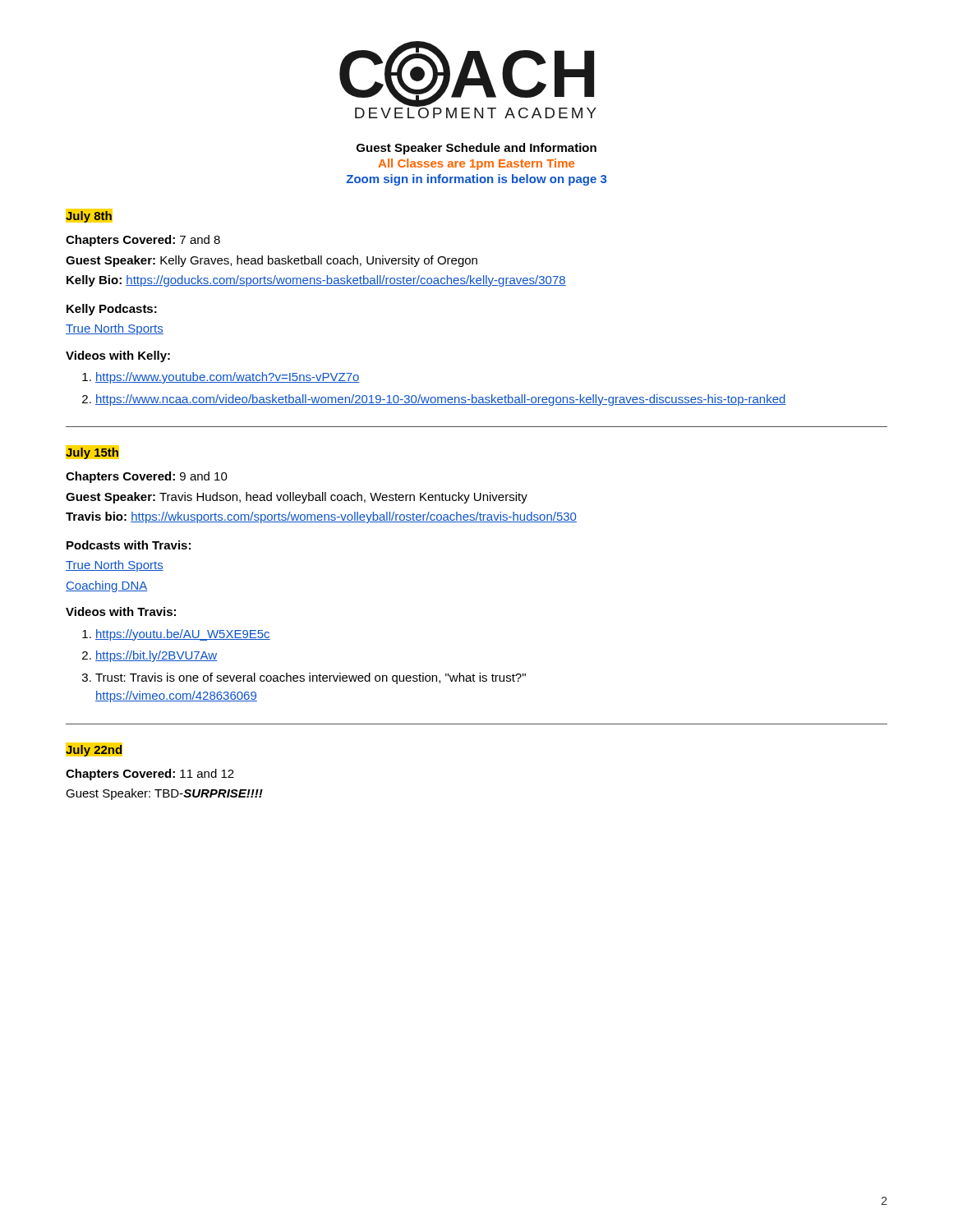Point to "Videos with Travis:"

pyautogui.click(x=121, y=611)
